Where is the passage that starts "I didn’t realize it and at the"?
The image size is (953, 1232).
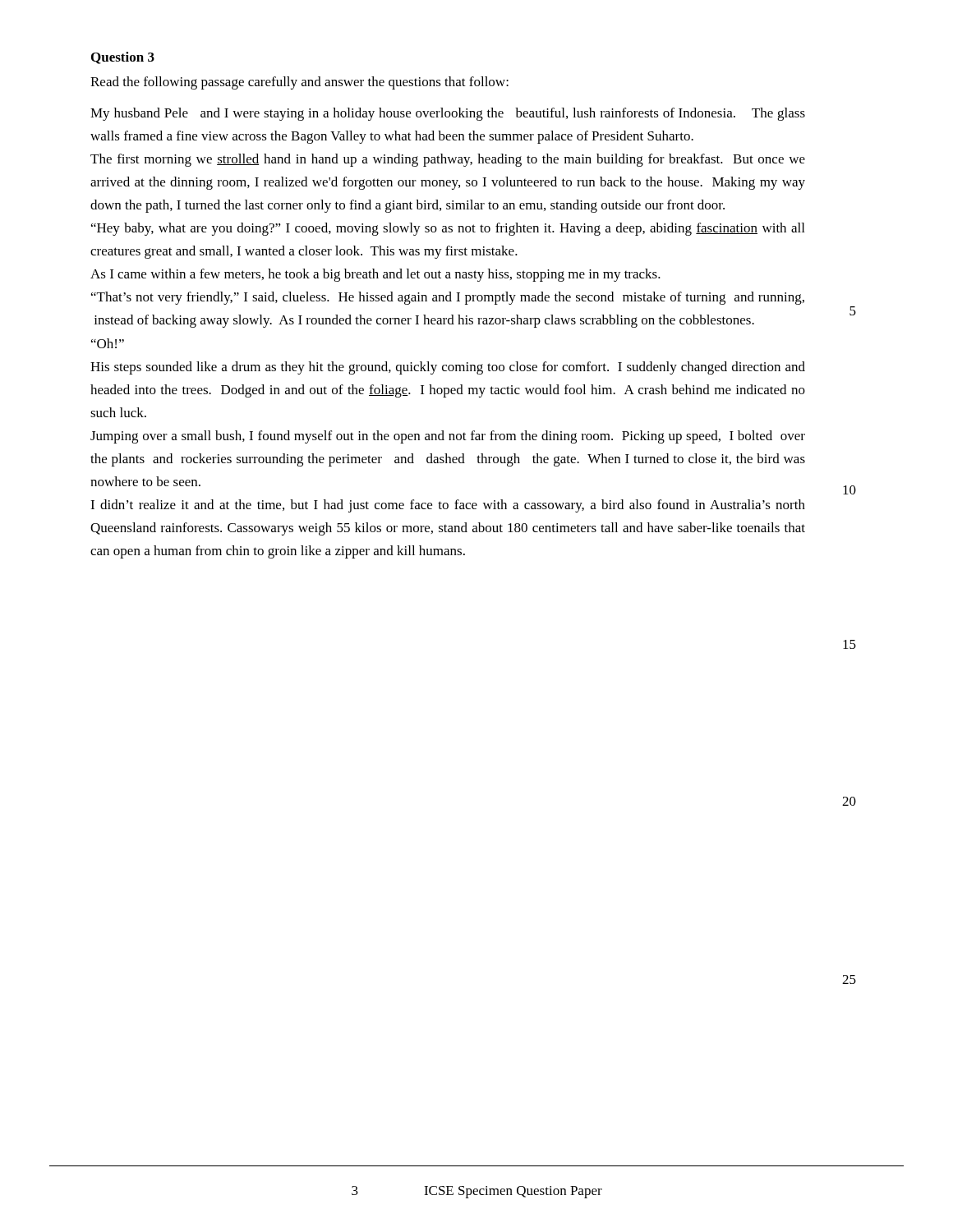tap(448, 528)
